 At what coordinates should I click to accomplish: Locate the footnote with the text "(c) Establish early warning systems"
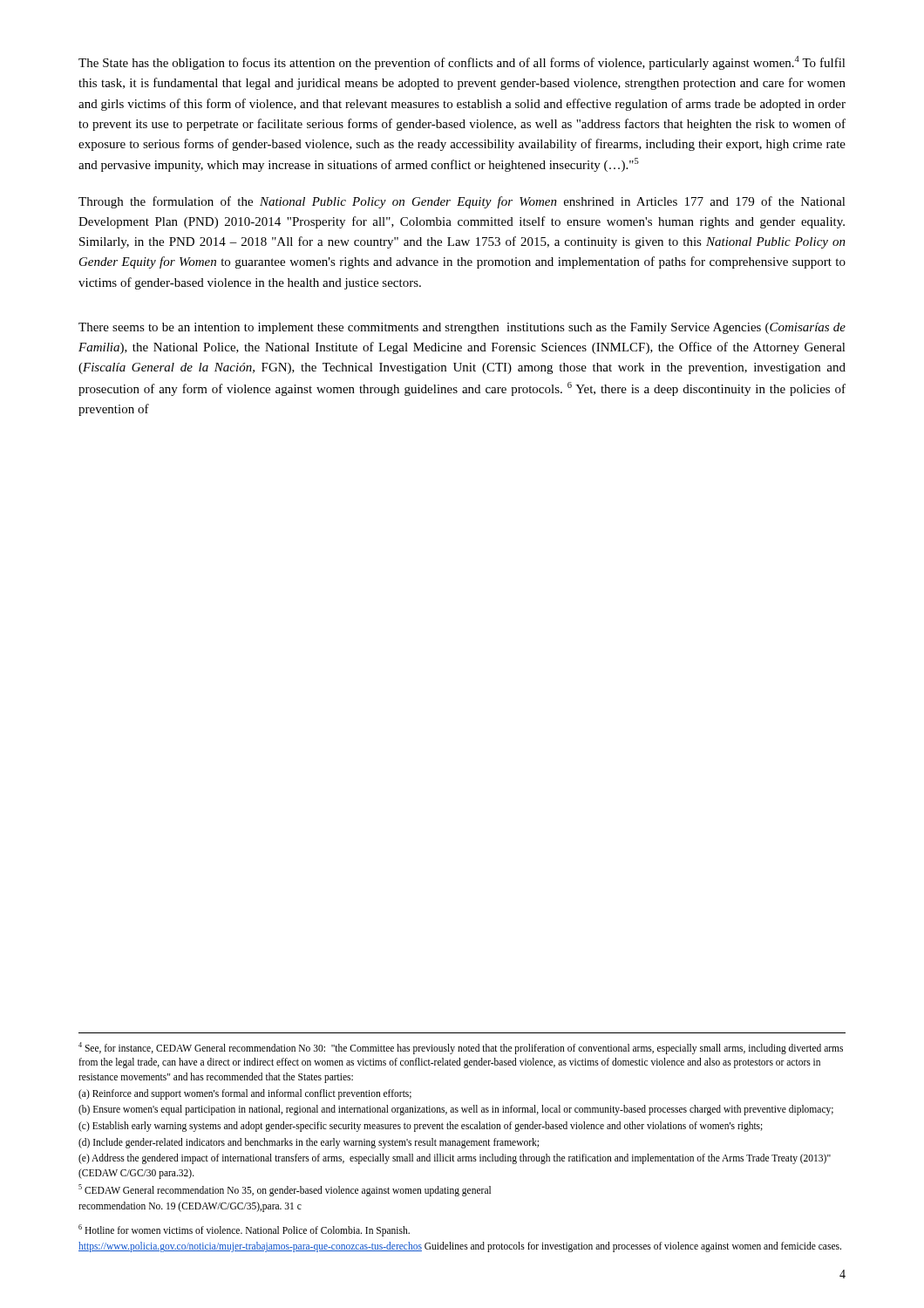pos(421,1126)
